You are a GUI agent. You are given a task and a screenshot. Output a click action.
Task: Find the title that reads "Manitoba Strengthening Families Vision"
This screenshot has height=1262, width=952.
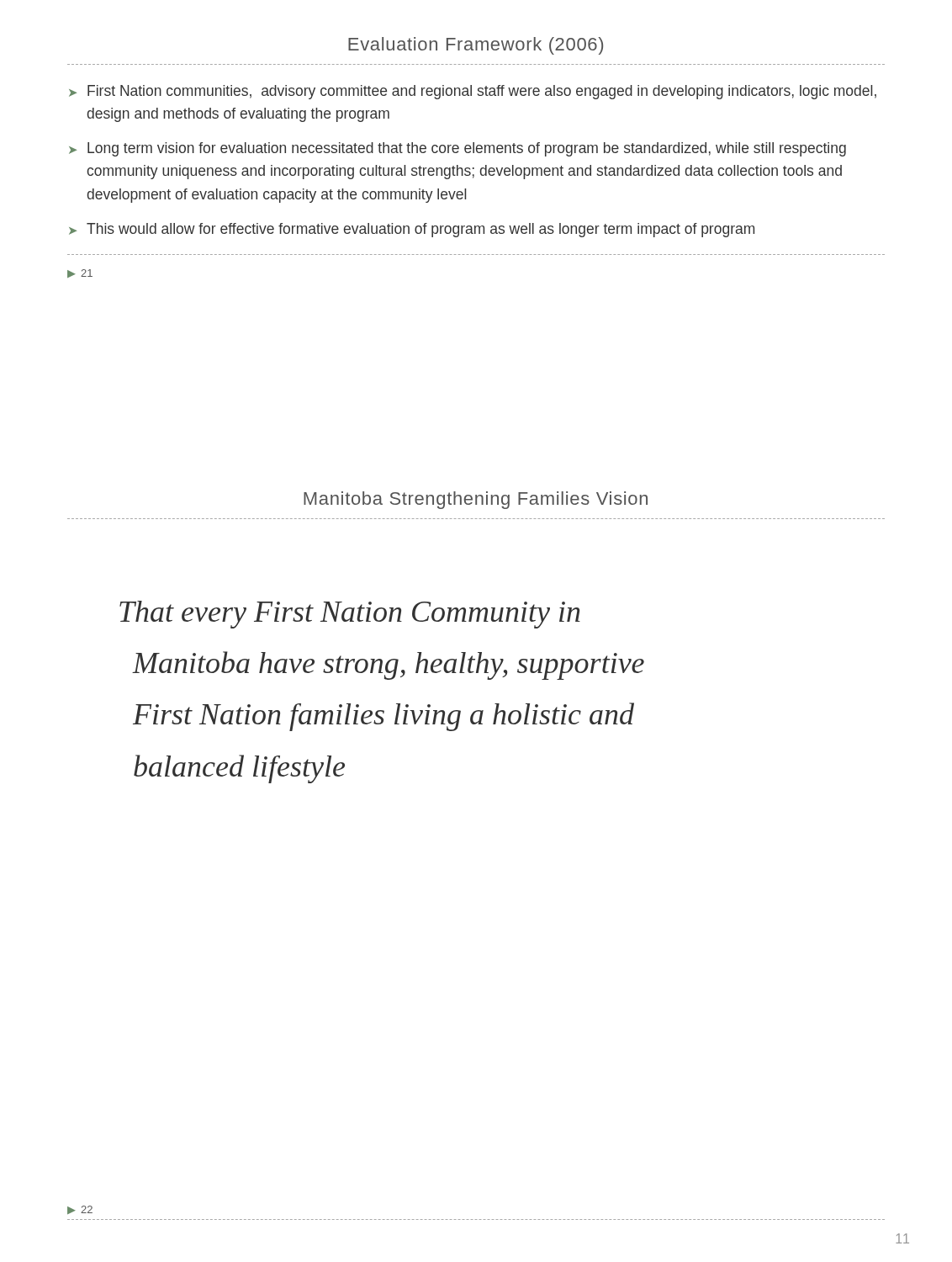(x=476, y=499)
